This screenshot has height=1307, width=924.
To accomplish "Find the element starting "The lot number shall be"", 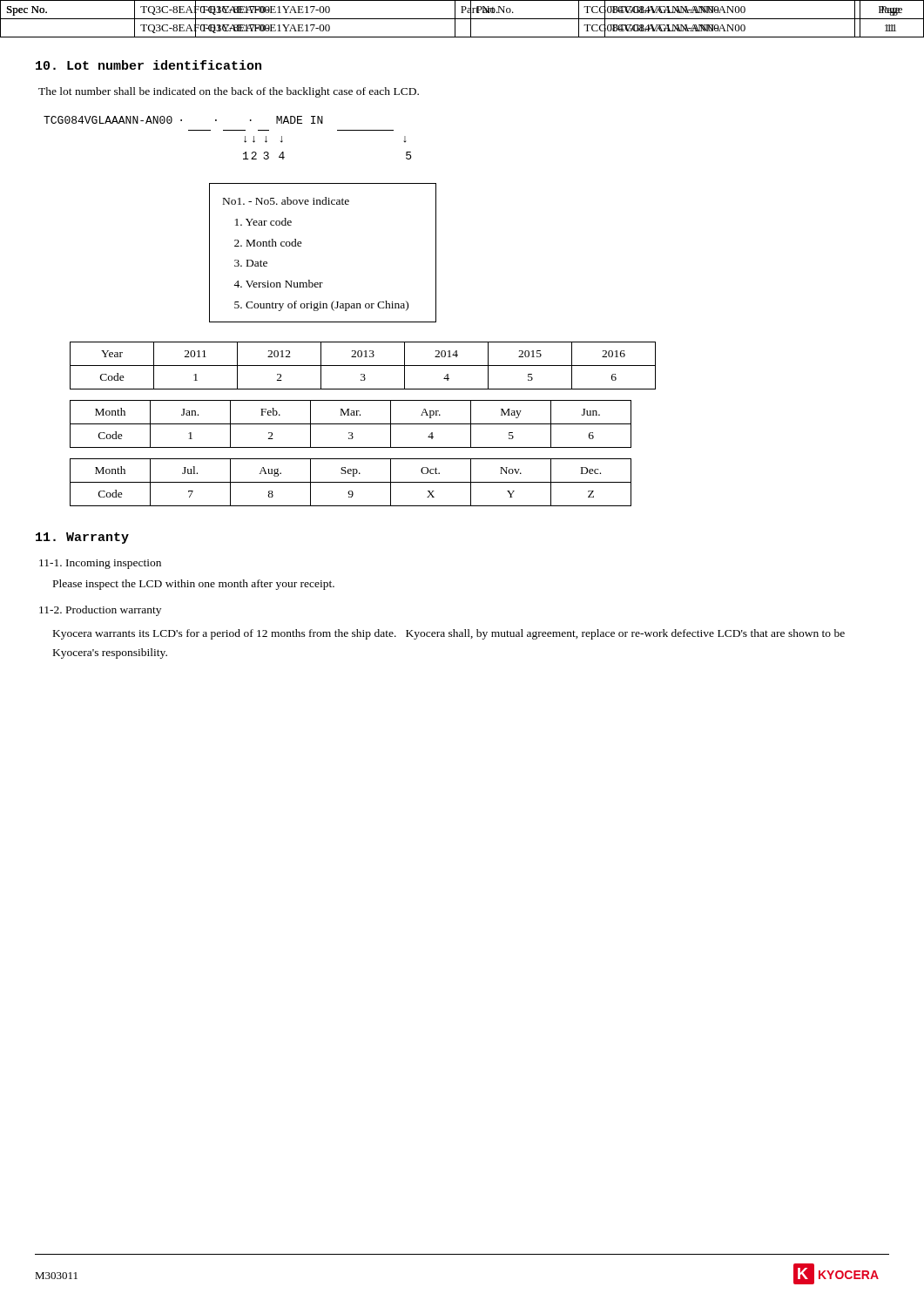I will [x=229, y=91].
